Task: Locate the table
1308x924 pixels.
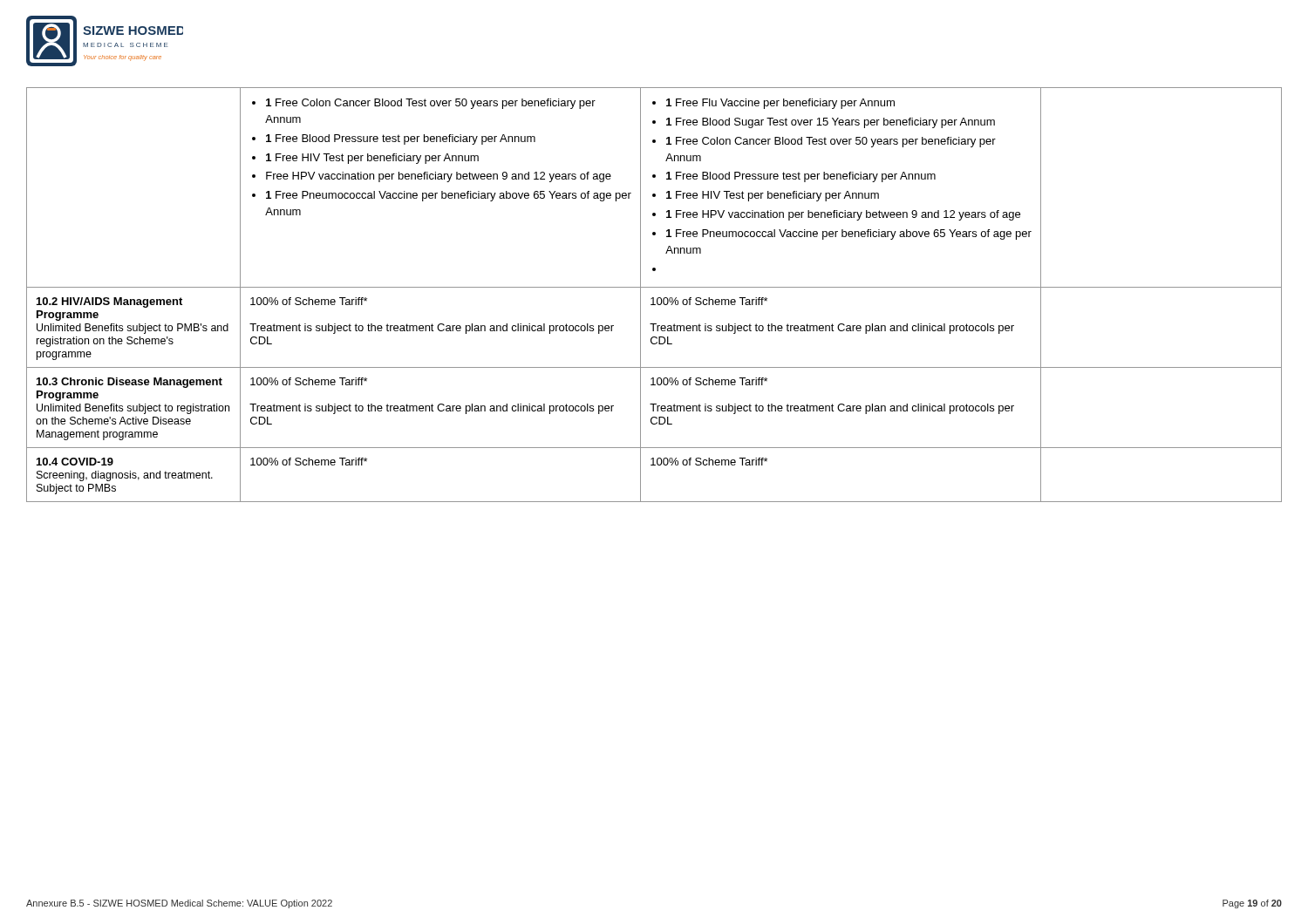Action: [x=654, y=295]
